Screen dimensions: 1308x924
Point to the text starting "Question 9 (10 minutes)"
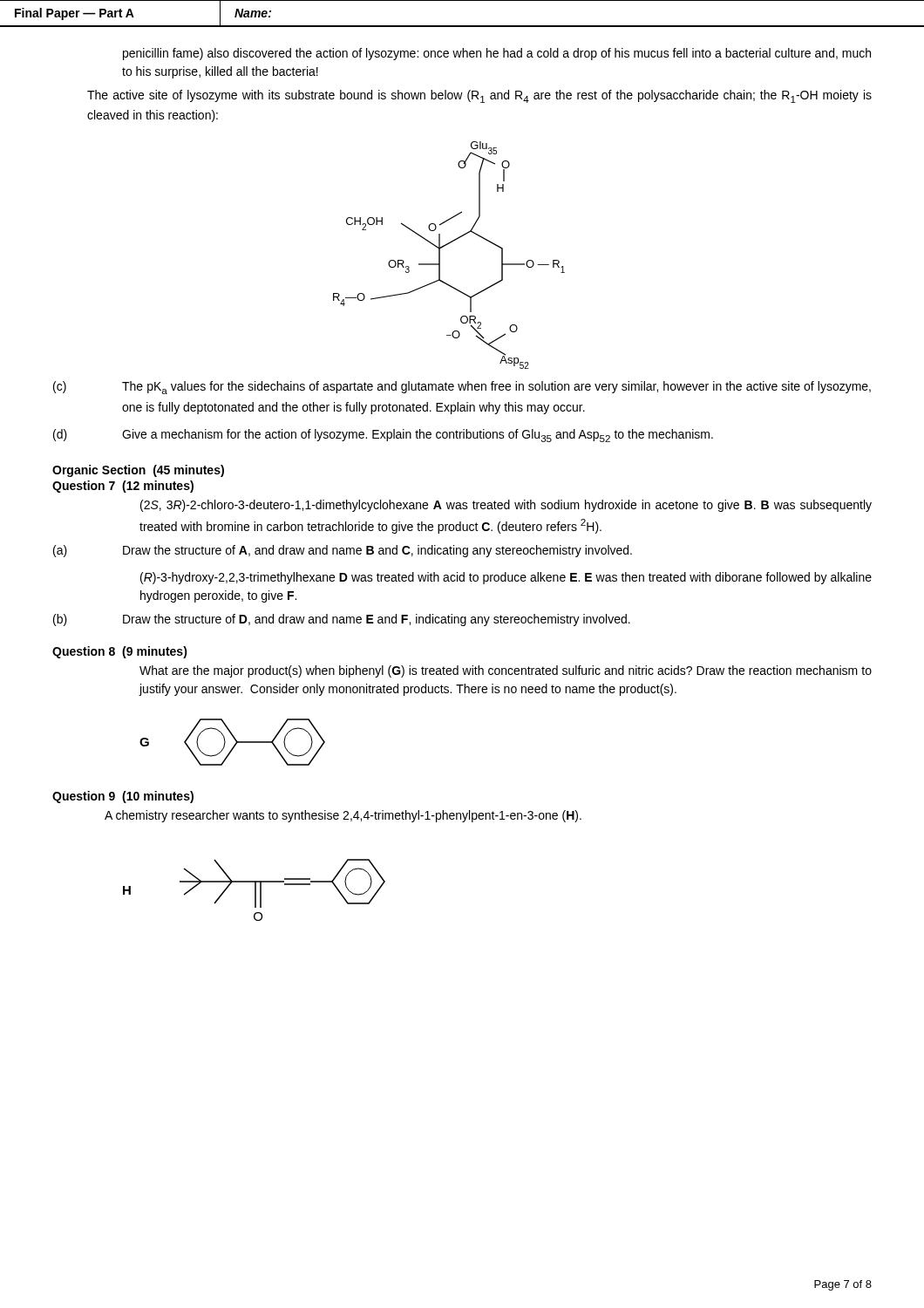click(x=123, y=796)
